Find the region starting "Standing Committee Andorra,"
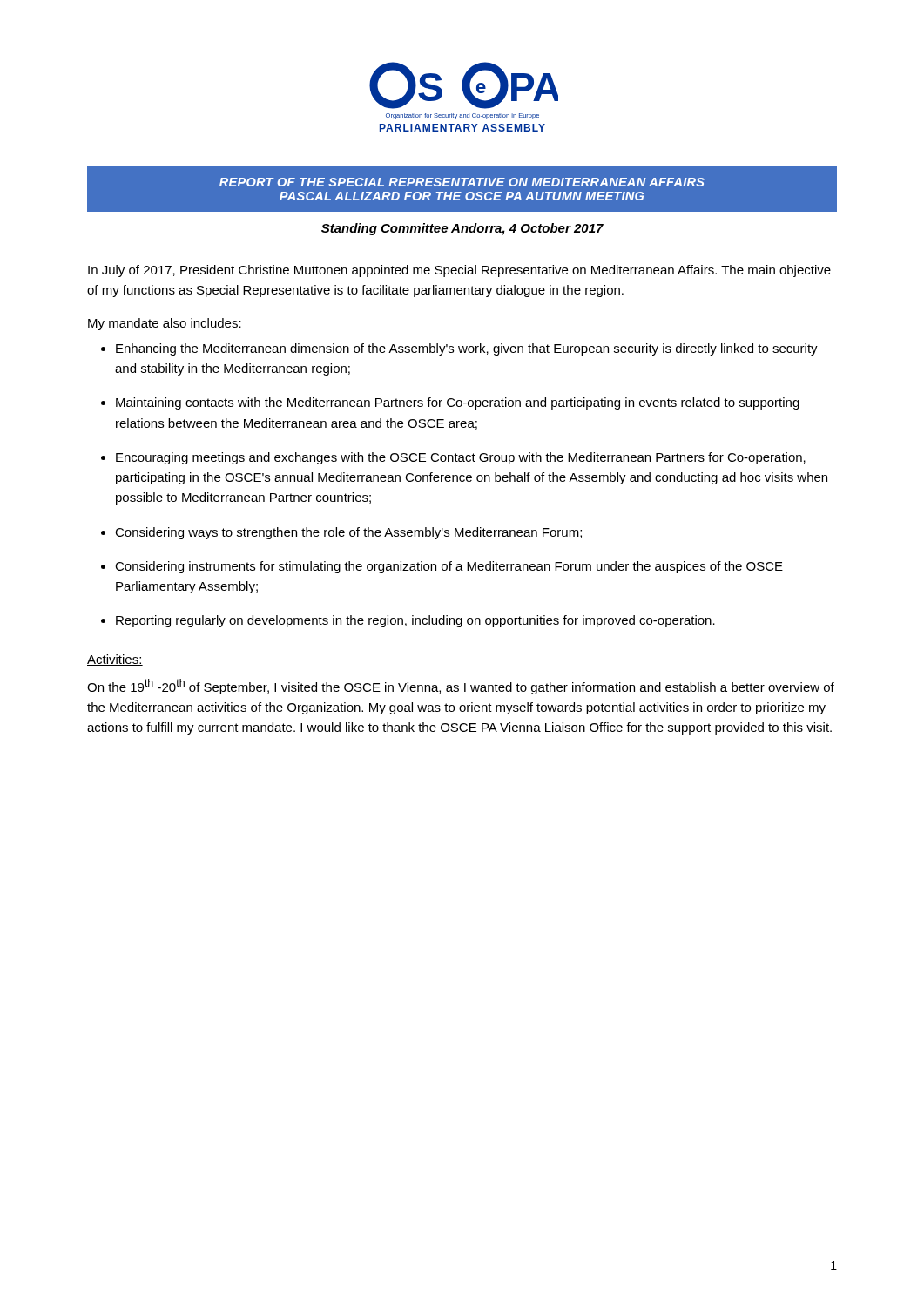Image resolution: width=924 pixels, height=1307 pixels. tap(462, 228)
